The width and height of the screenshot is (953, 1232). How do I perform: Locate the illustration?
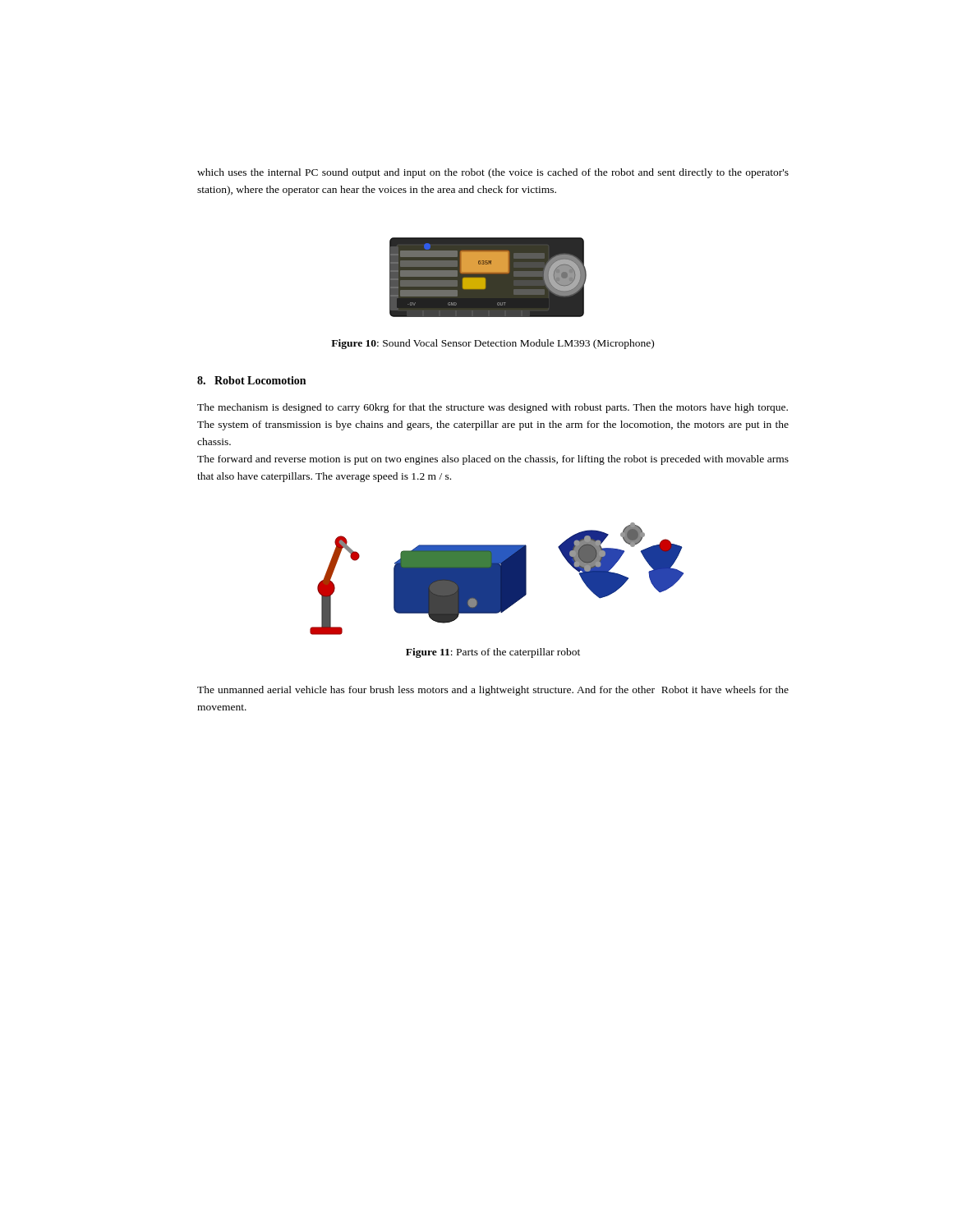click(493, 574)
